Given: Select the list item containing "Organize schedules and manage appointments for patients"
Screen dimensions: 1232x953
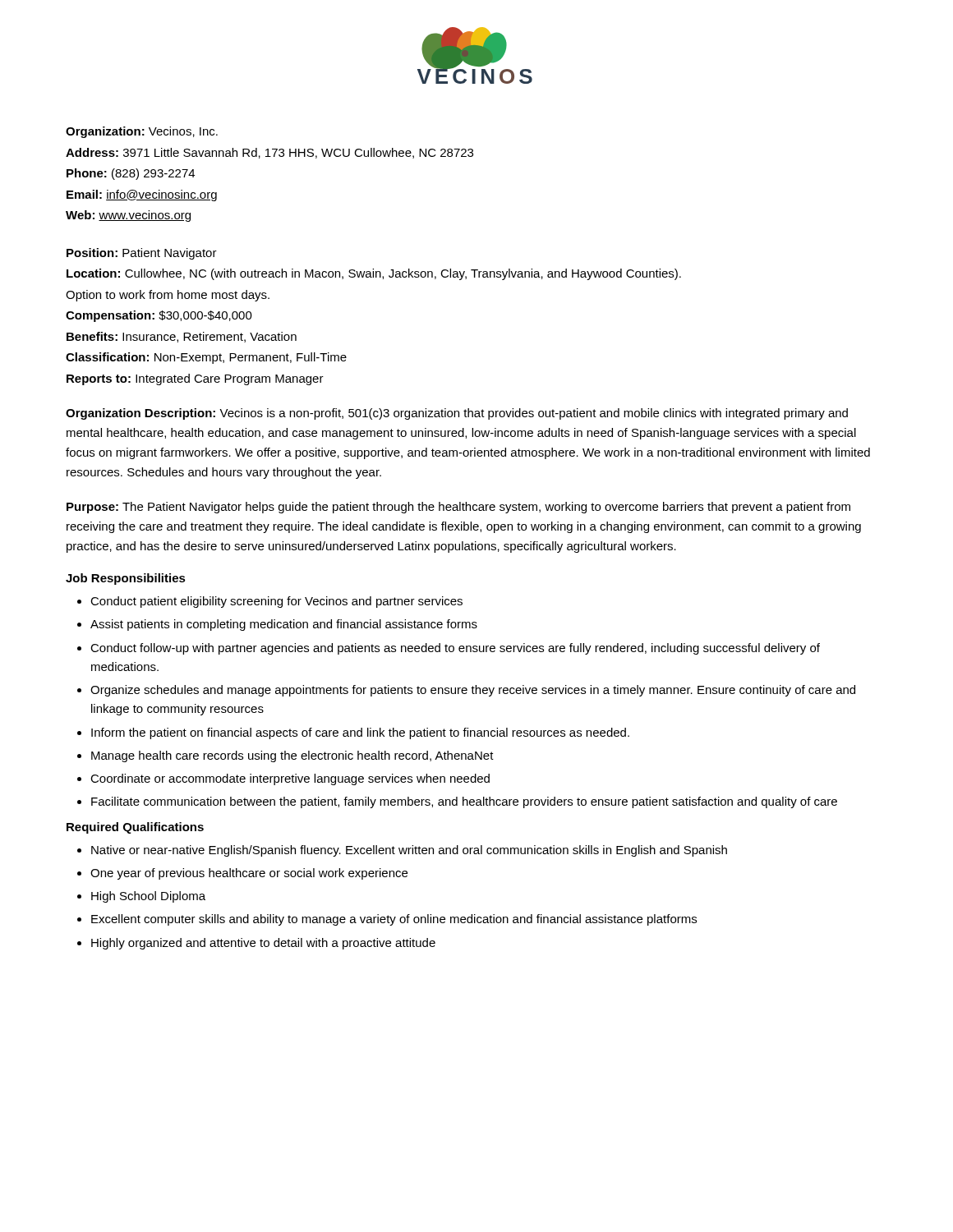Looking at the screenshot, I should (473, 699).
